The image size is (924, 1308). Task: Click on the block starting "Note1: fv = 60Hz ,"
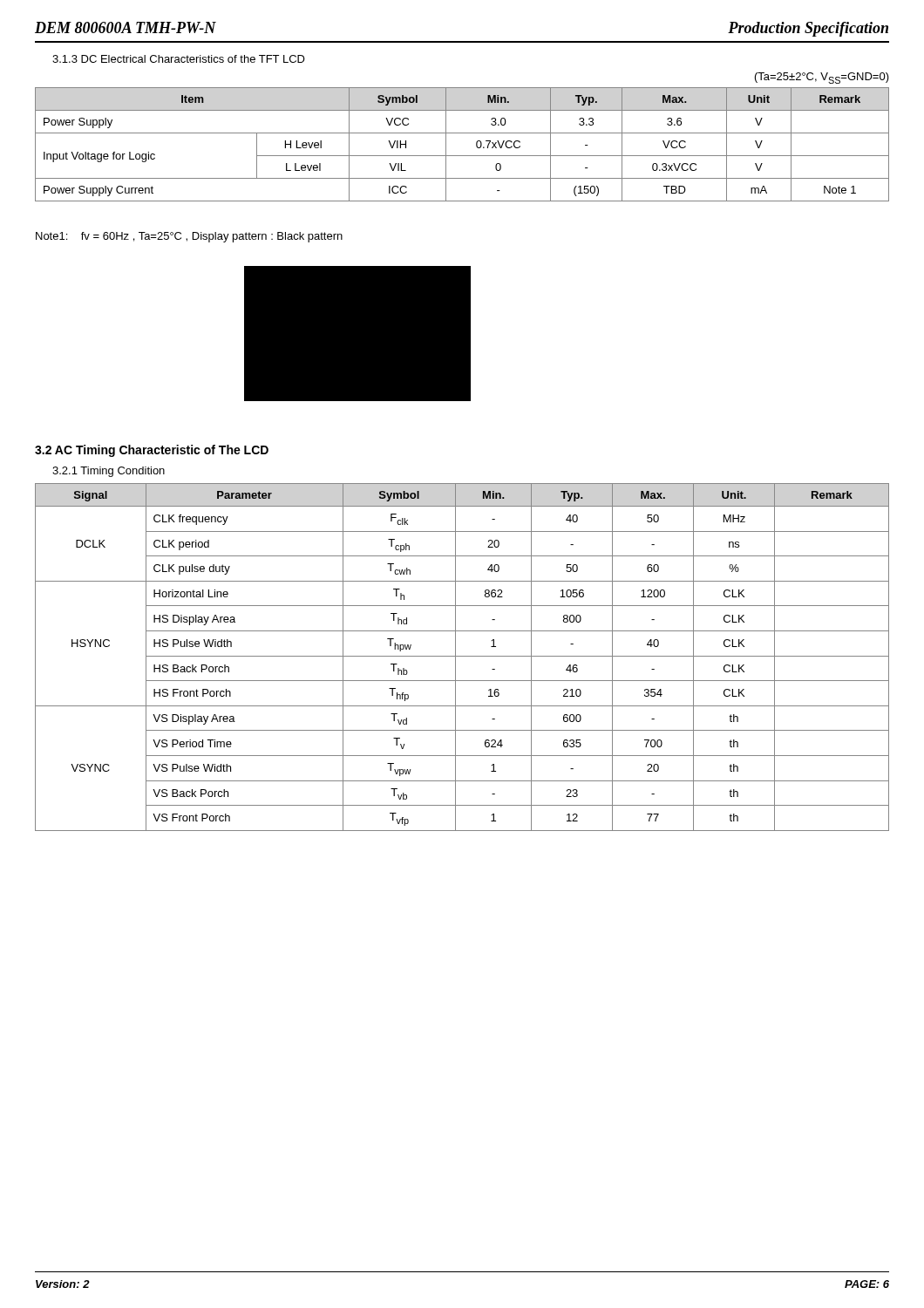(189, 236)
